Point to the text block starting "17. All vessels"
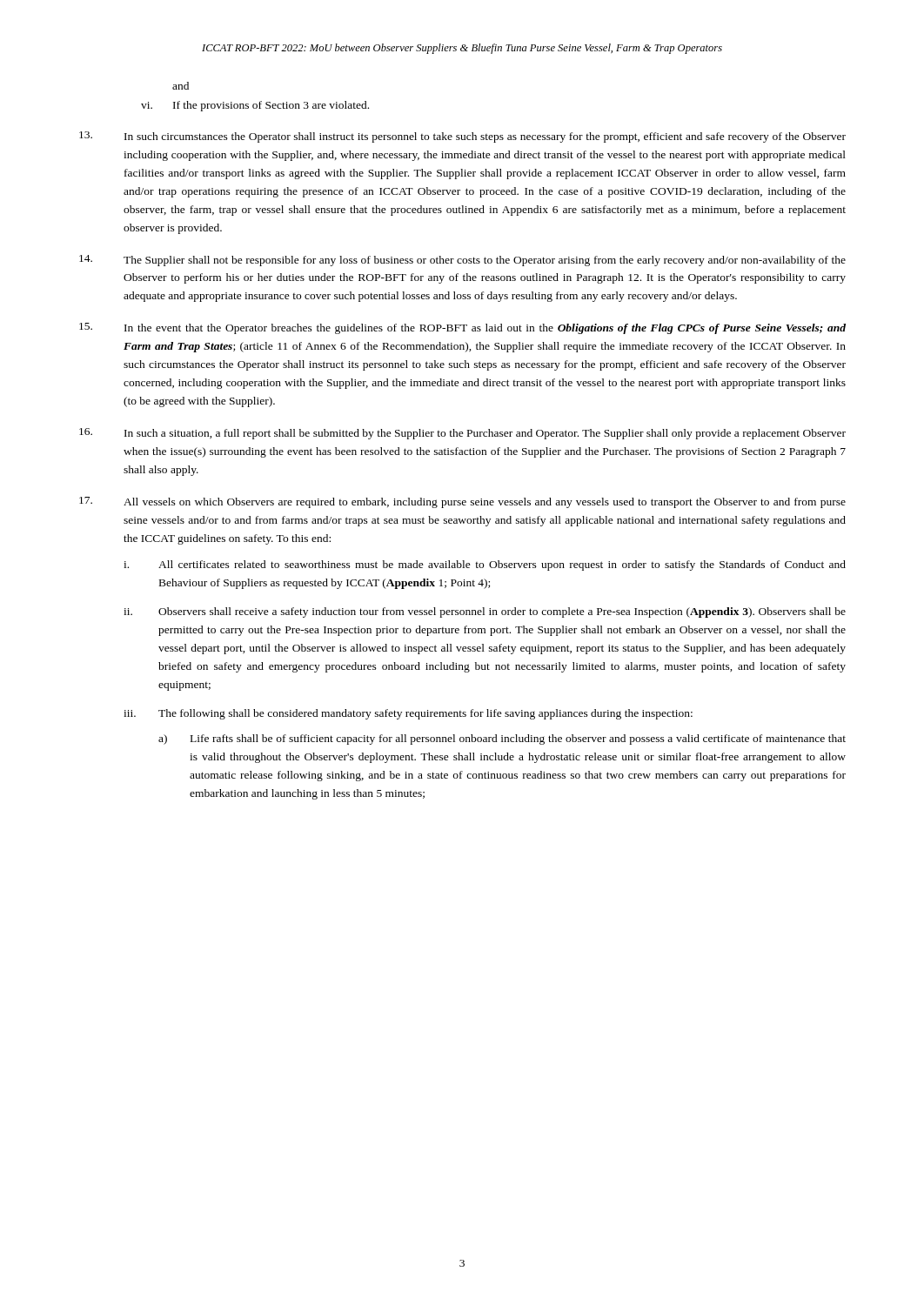This screenshot has width=924, height=1305. click(462, 657)
